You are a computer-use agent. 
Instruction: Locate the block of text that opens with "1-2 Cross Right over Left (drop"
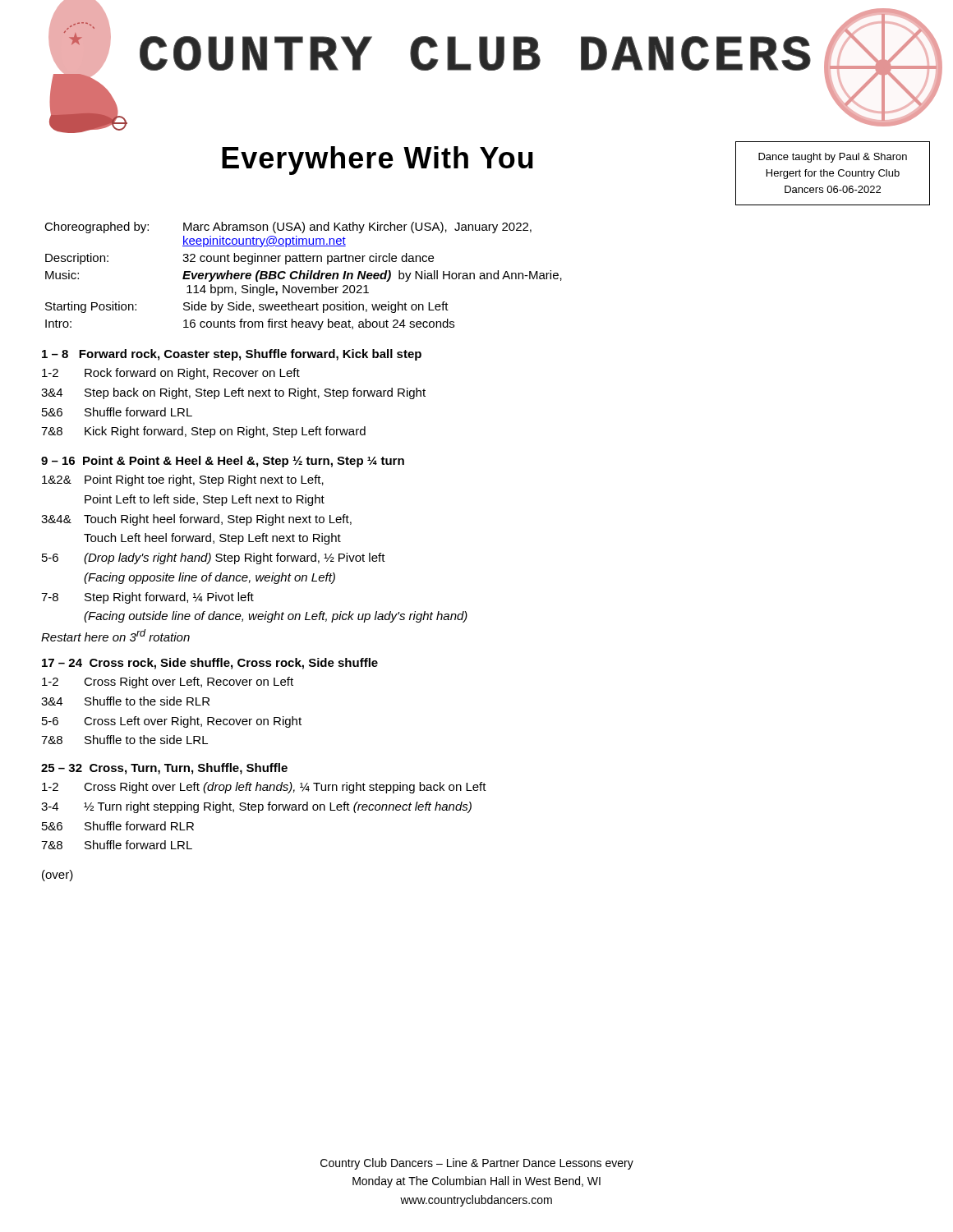[x=476, y=787]
